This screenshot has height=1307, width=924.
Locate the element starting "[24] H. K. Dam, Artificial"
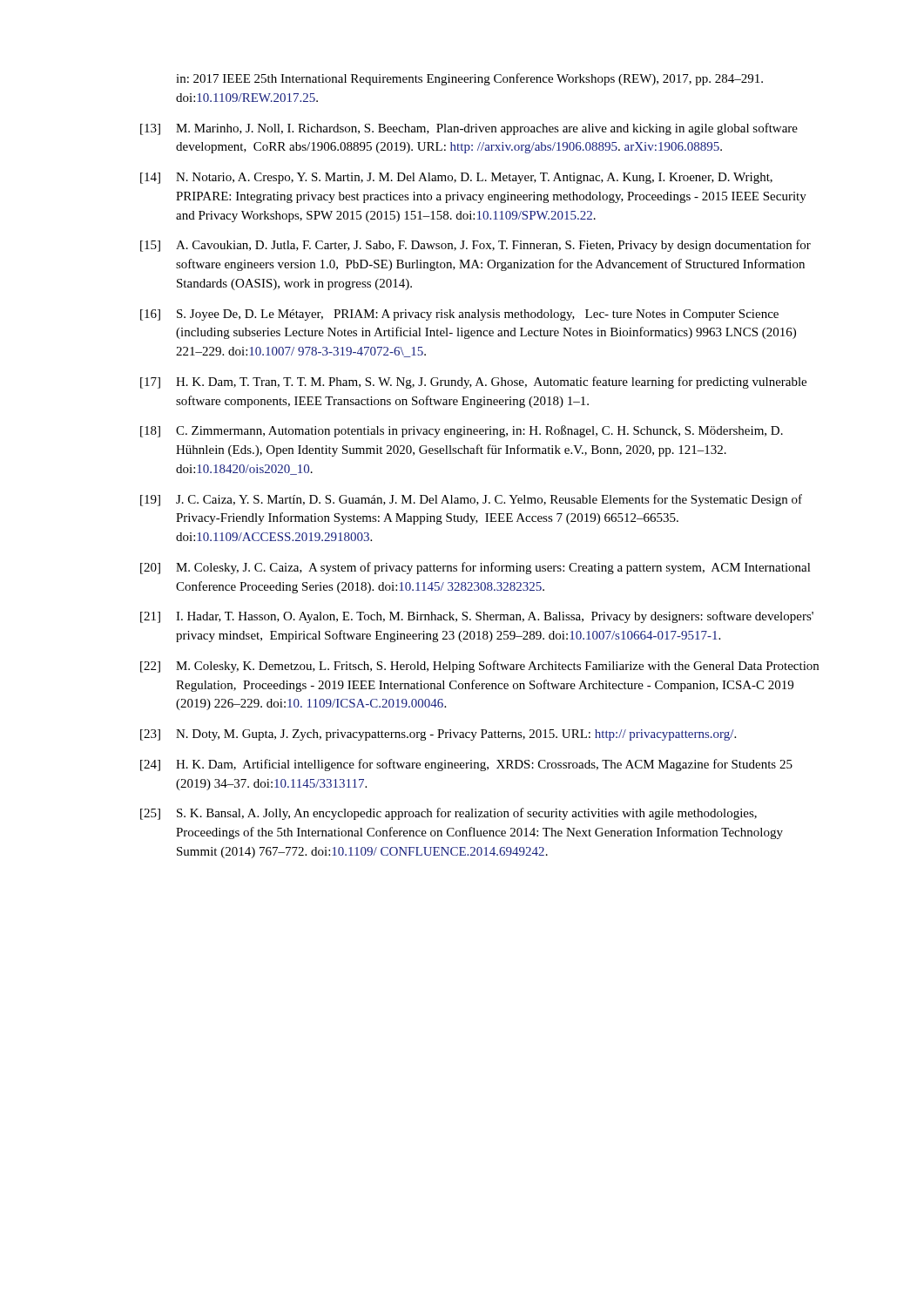coord(479,774)
